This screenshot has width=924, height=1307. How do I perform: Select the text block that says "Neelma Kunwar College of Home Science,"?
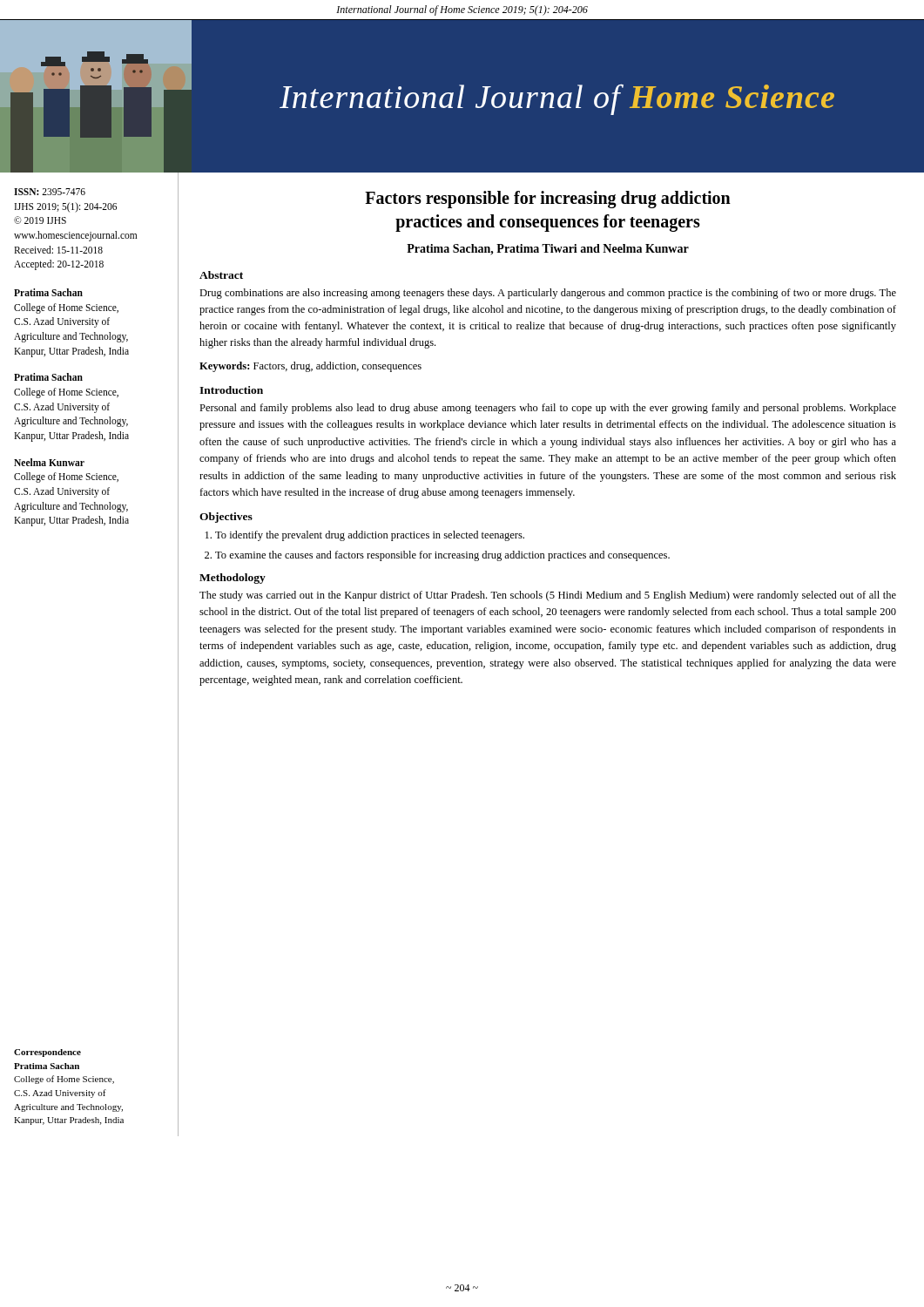71,491
